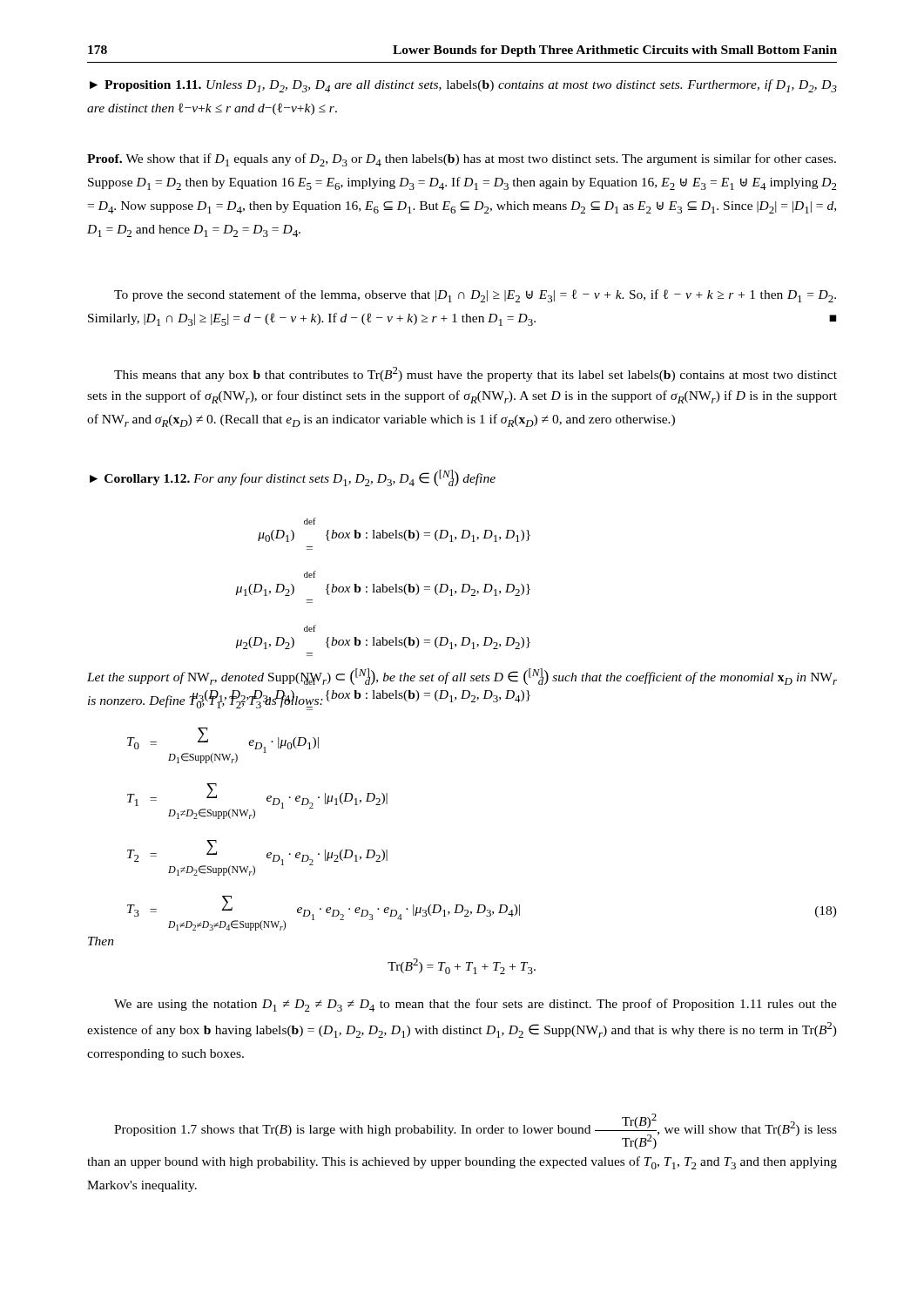Point to the block starting "Proof. We show that if D1 equals any"

tap(462, 195)
